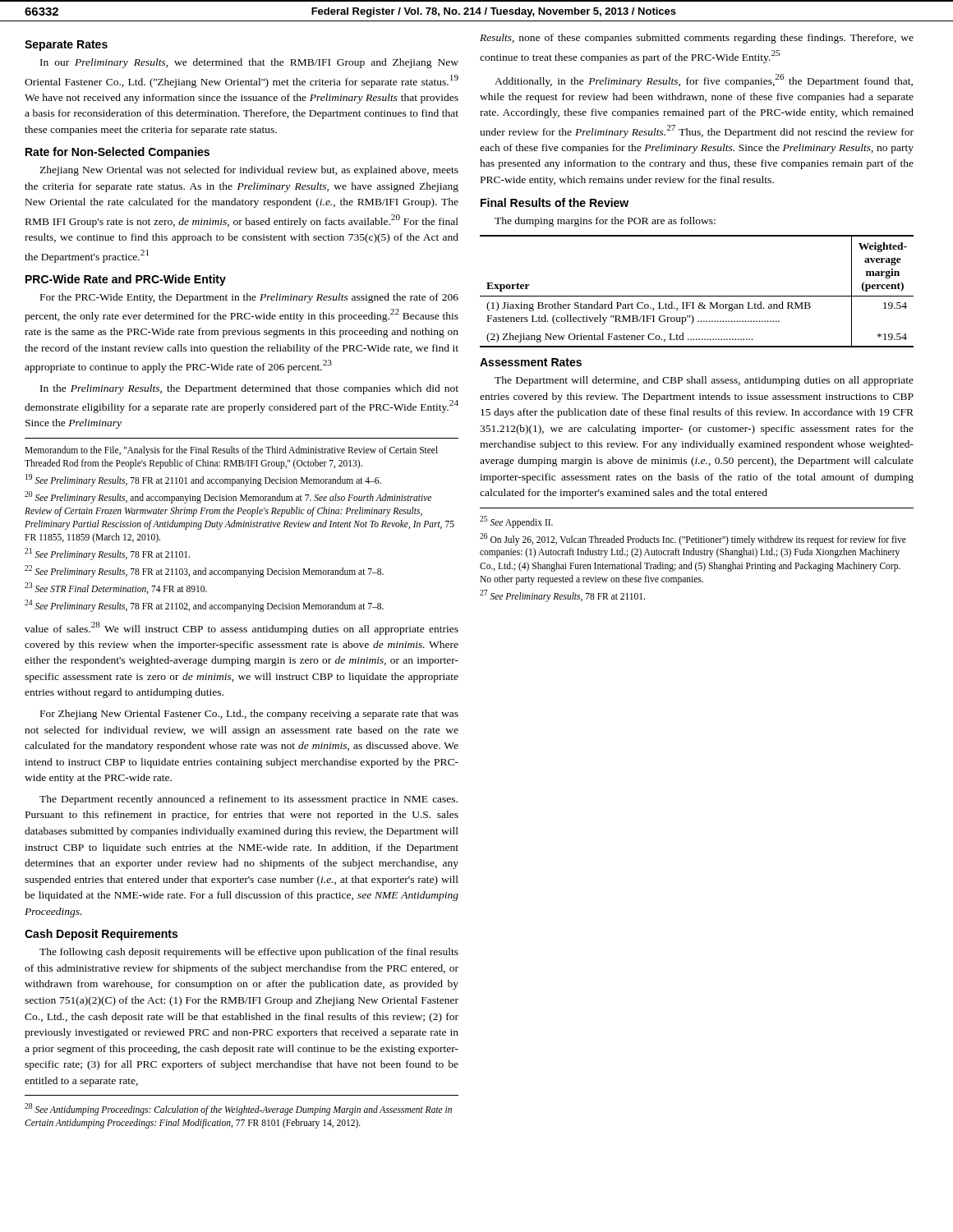Where is the passage that starts "The dumping margins for the"?
Viewport: 953px width, 1232px height.
click(605, 220)
